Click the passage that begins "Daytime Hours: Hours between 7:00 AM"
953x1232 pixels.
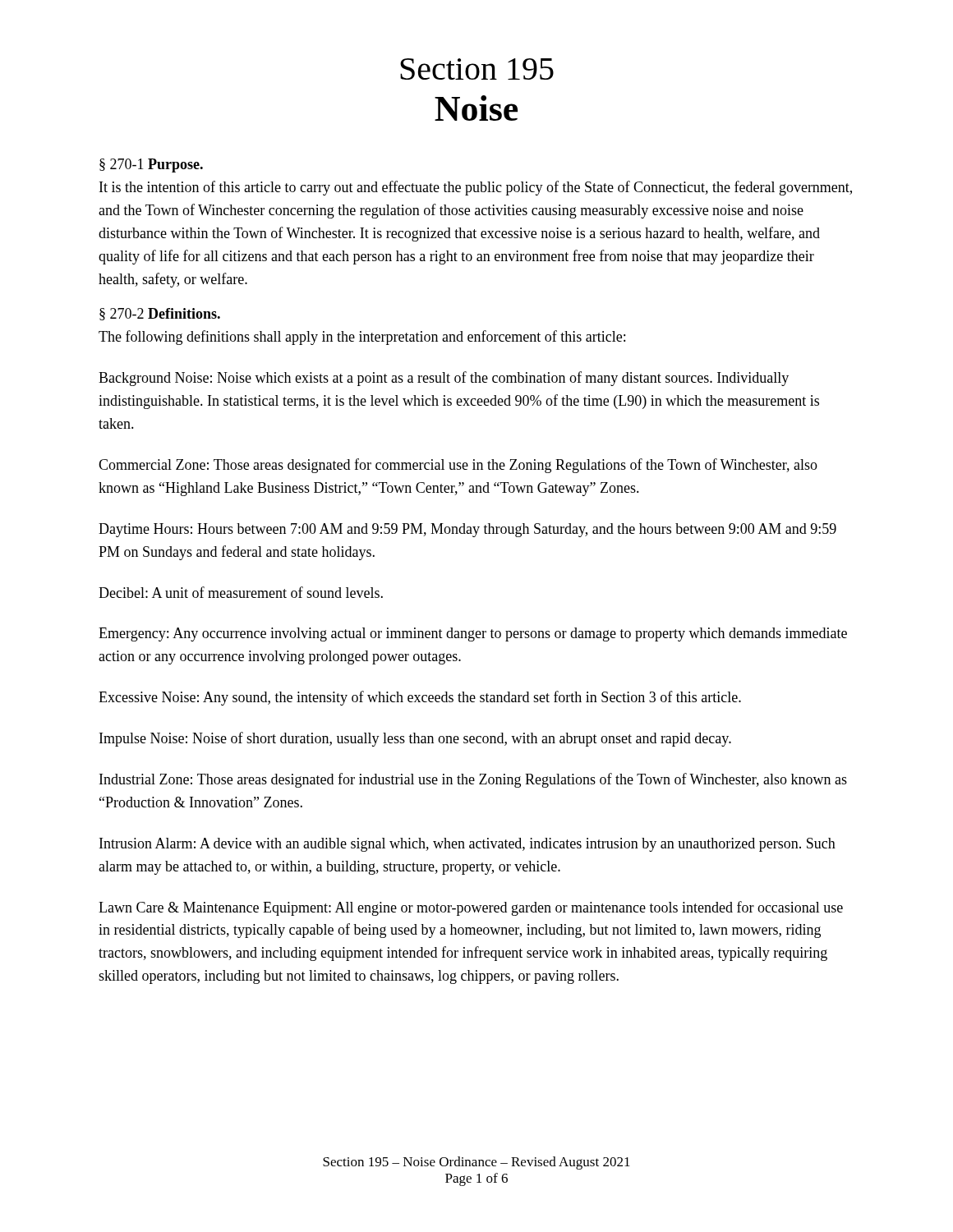click(x=468, y=540)
